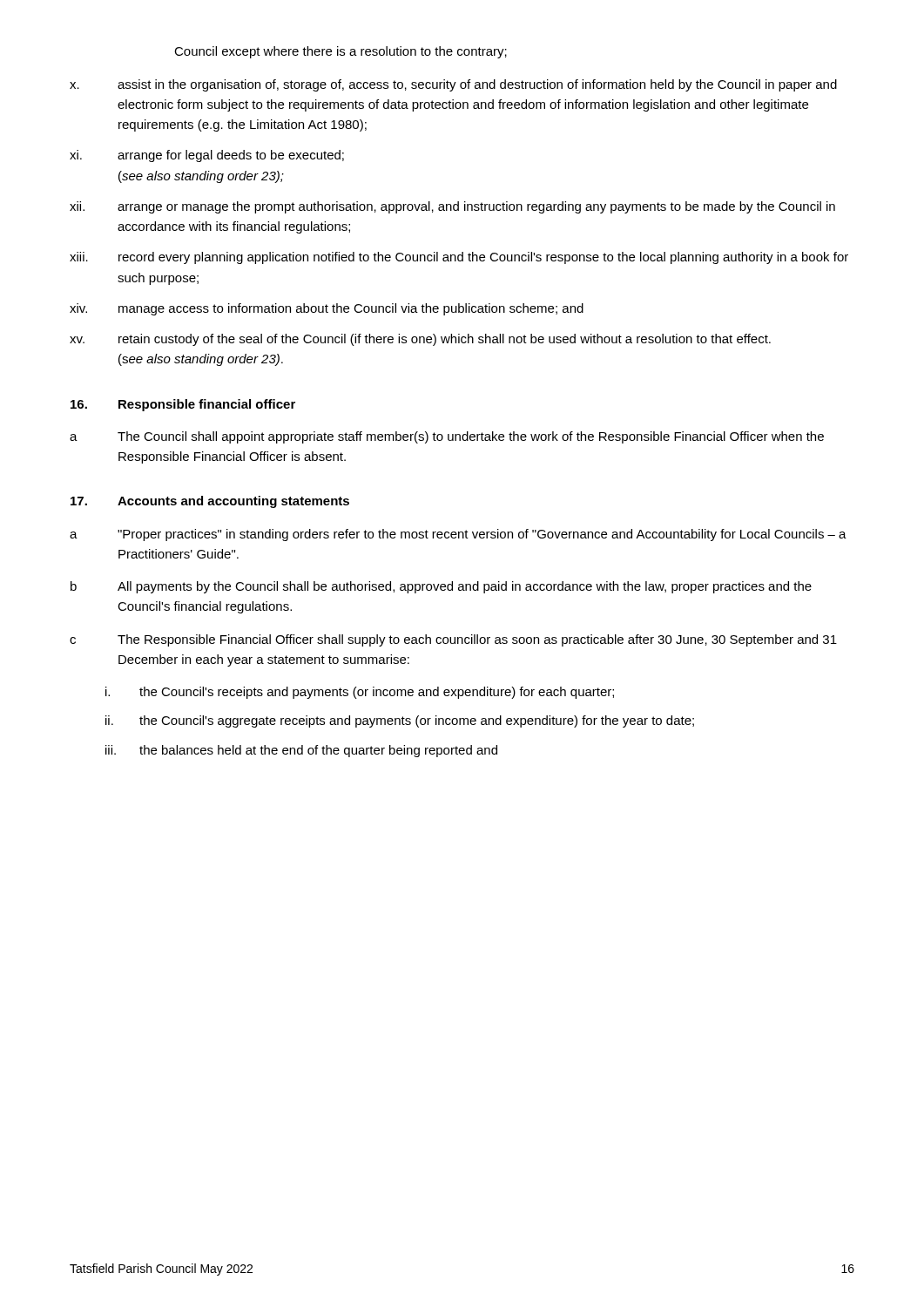Select the region starting "c The Responsible Financial Officer"

462,649
